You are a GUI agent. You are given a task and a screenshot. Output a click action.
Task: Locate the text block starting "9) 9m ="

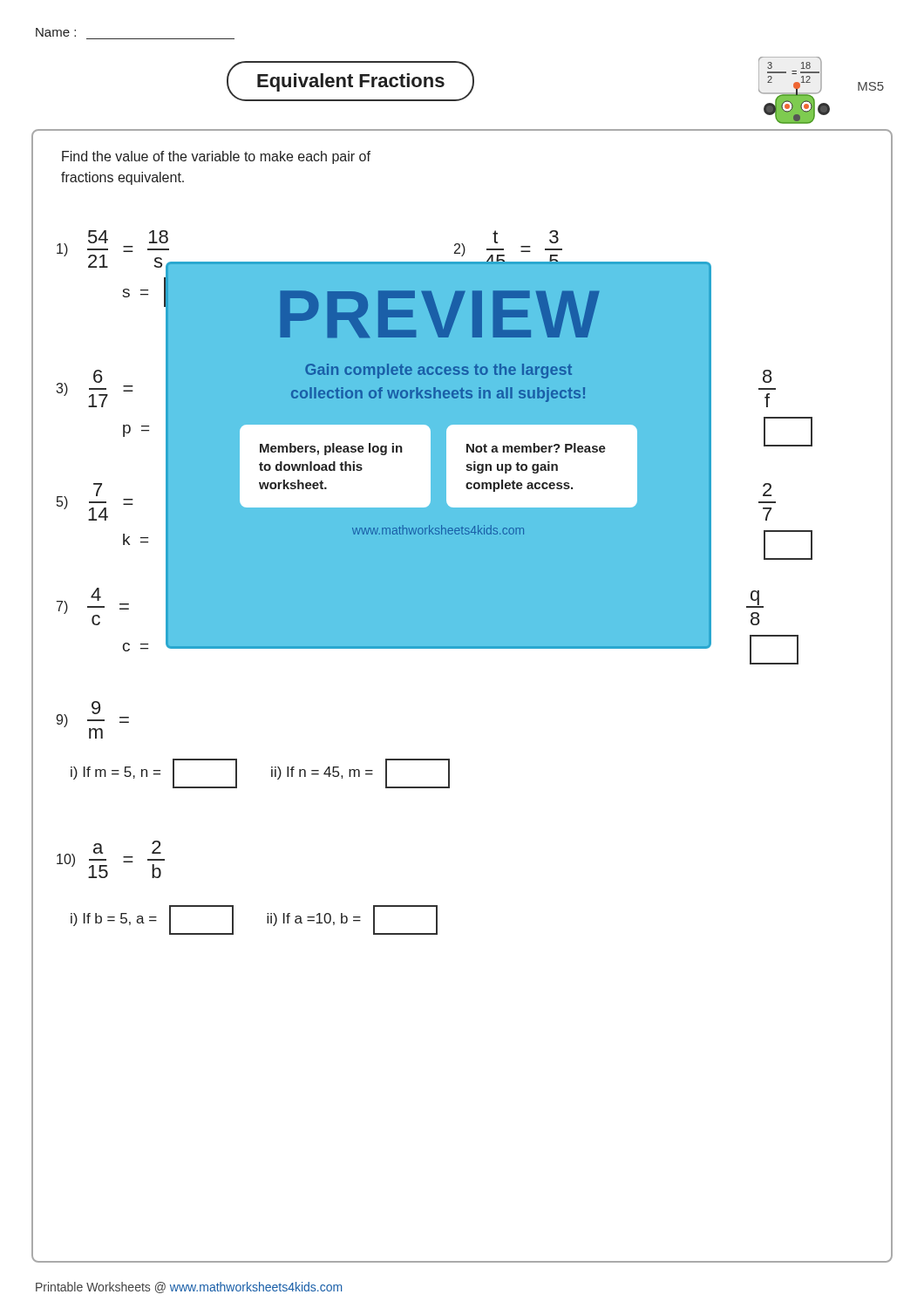93,720
